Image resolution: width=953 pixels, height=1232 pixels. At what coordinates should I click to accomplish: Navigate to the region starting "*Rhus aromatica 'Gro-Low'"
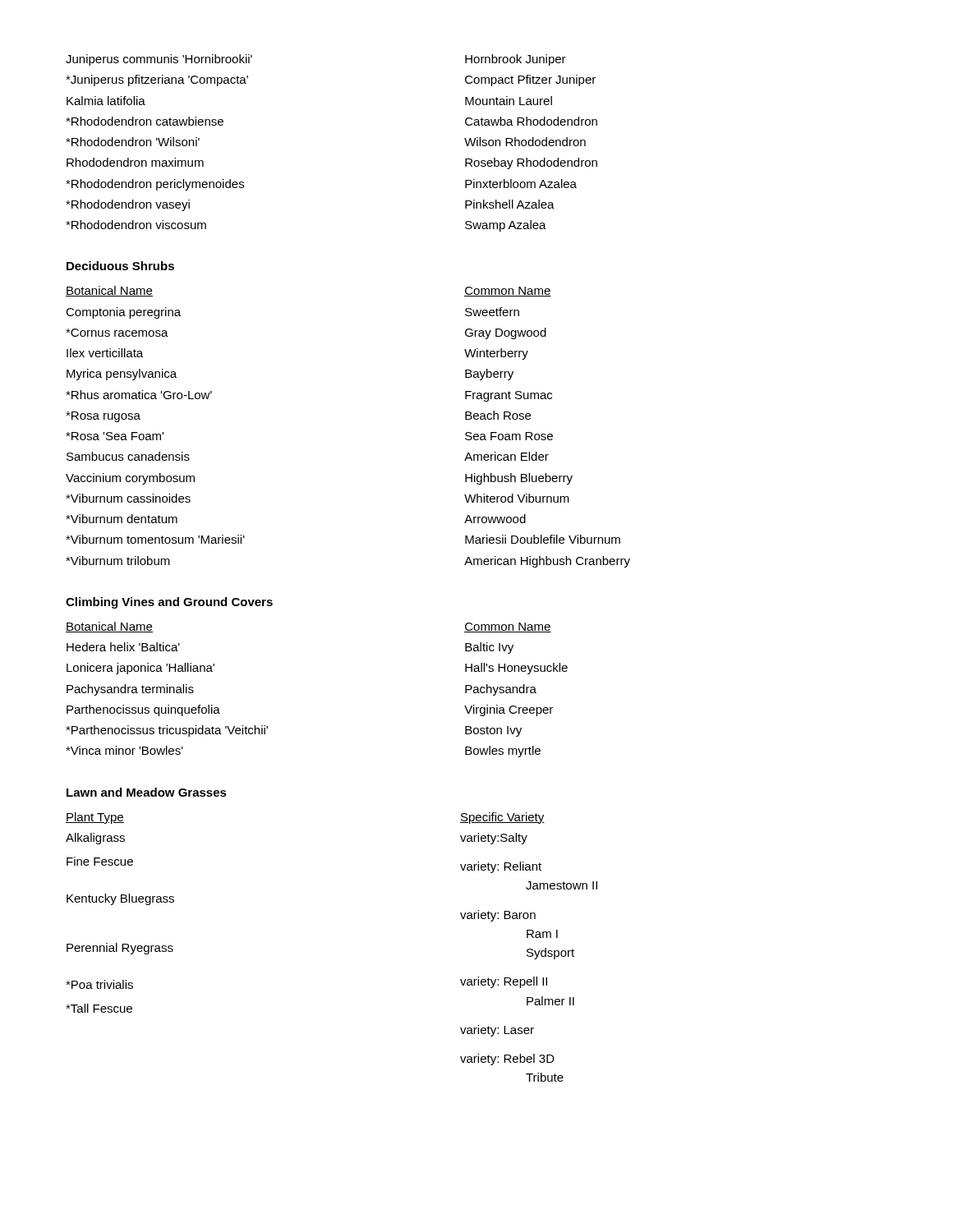tap(139, 394)
